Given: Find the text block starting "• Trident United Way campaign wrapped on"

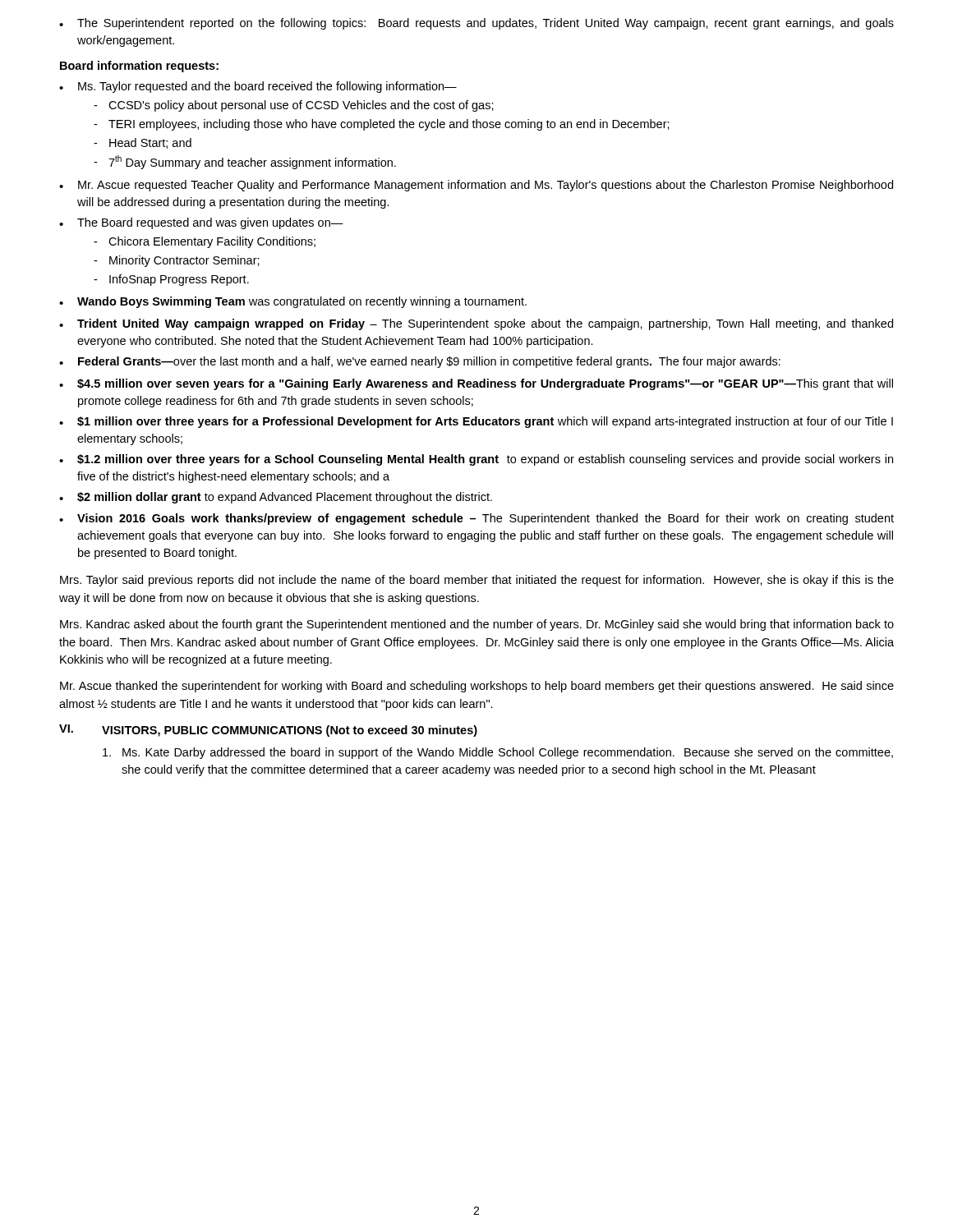Looking at the screenshot, I should coord(476,333).
